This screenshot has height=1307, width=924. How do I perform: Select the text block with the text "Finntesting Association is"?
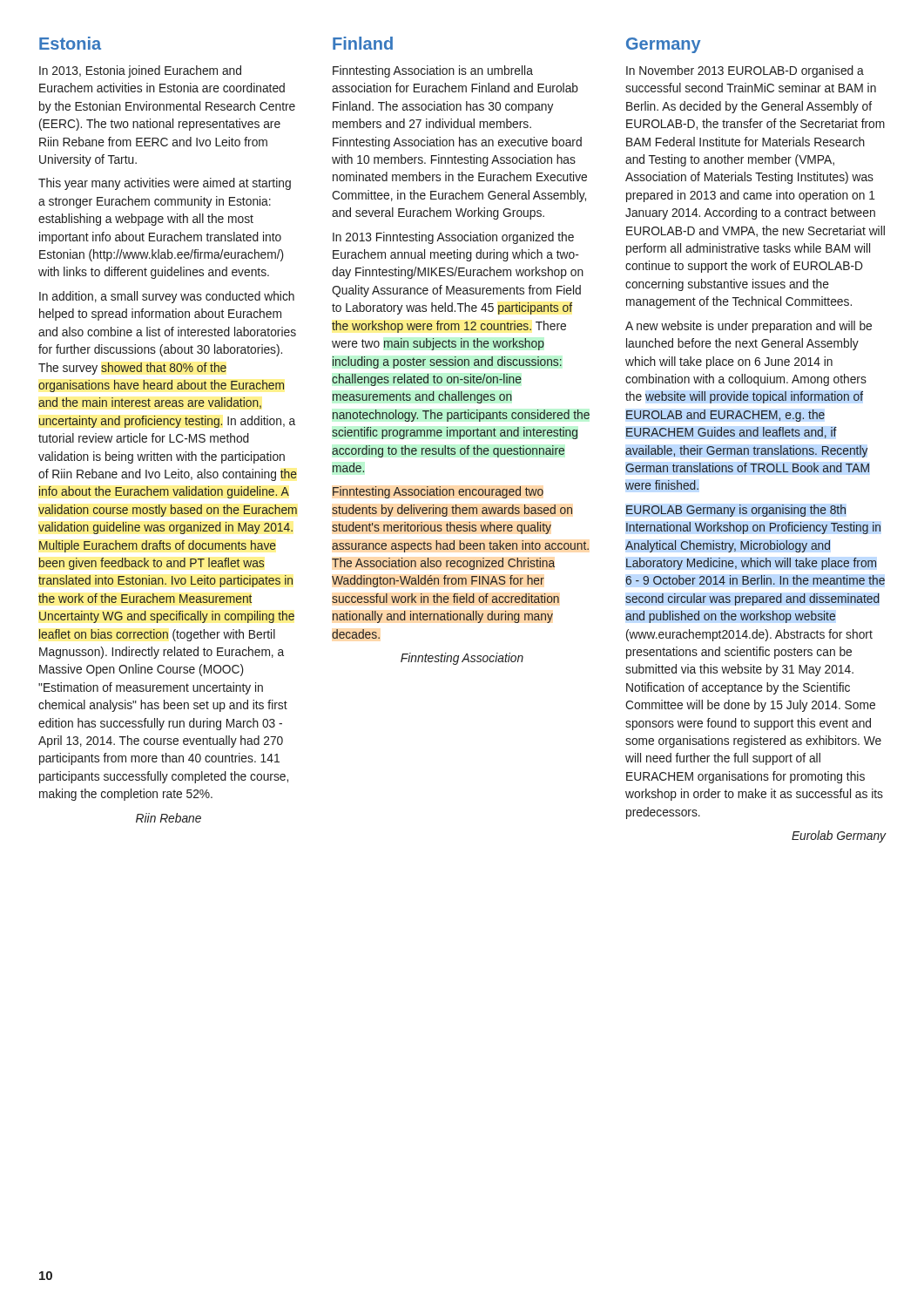click(462, 353)
